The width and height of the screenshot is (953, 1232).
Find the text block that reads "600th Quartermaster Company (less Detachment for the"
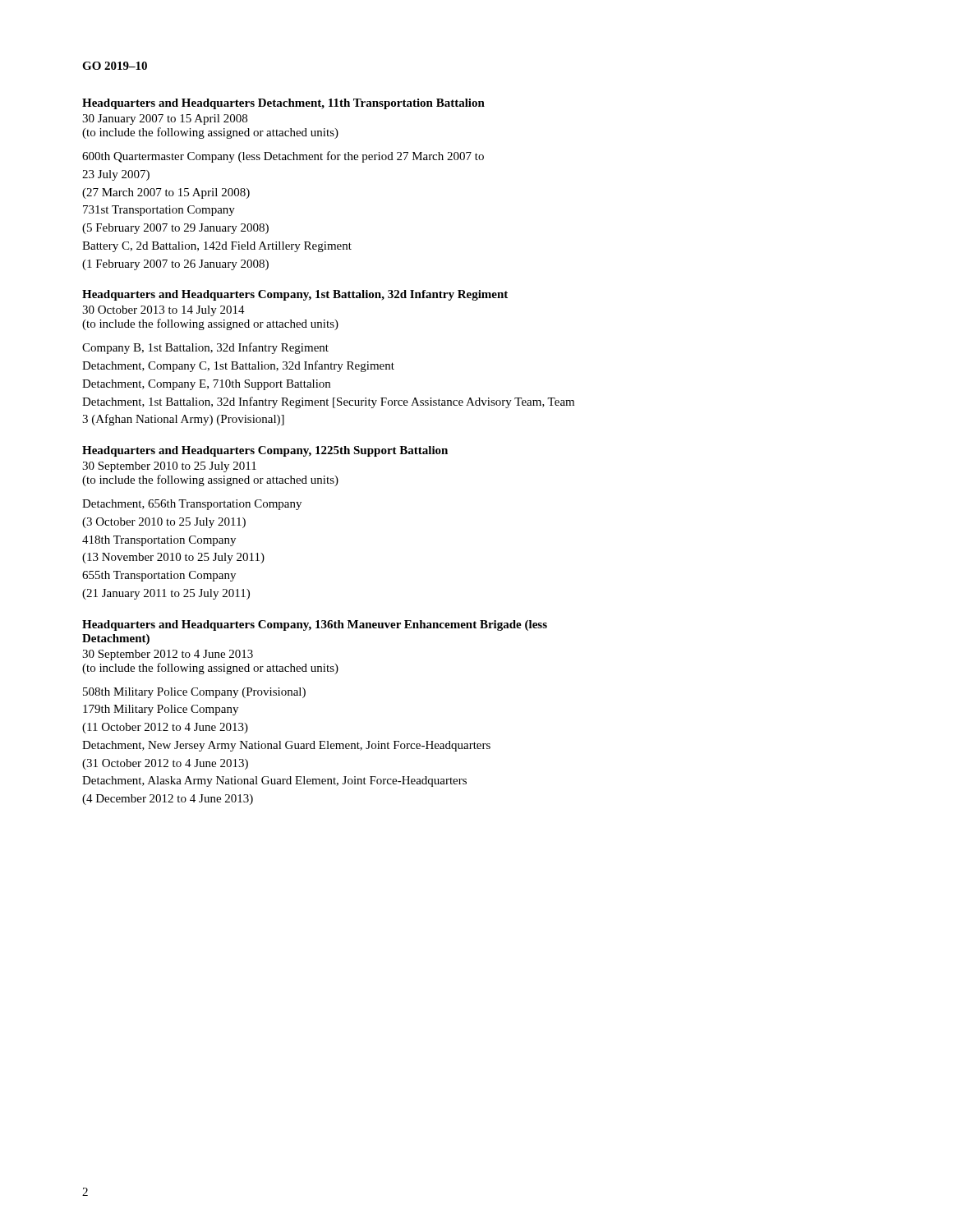coord(283,157)
